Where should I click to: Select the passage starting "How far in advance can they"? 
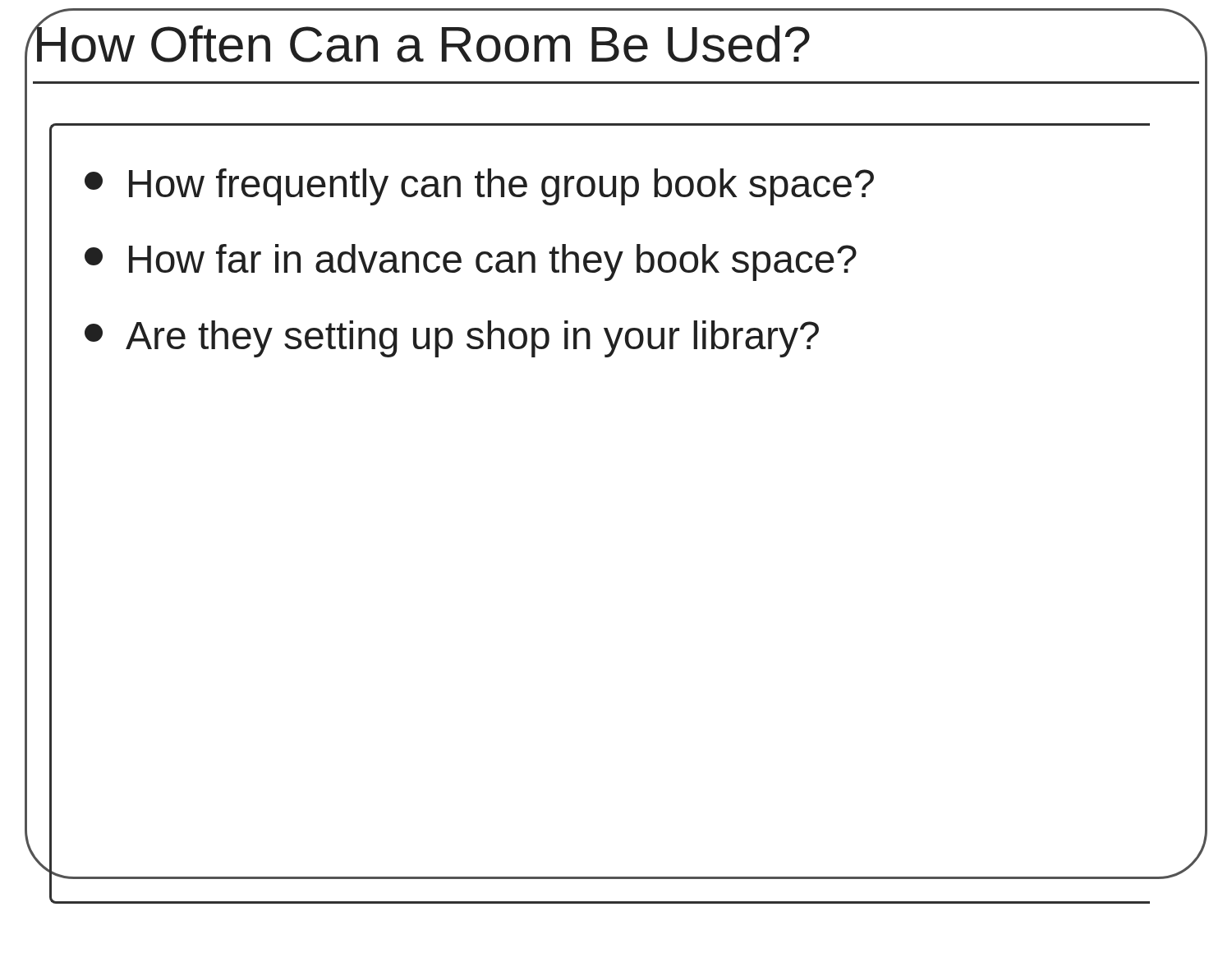click(609, 260)
